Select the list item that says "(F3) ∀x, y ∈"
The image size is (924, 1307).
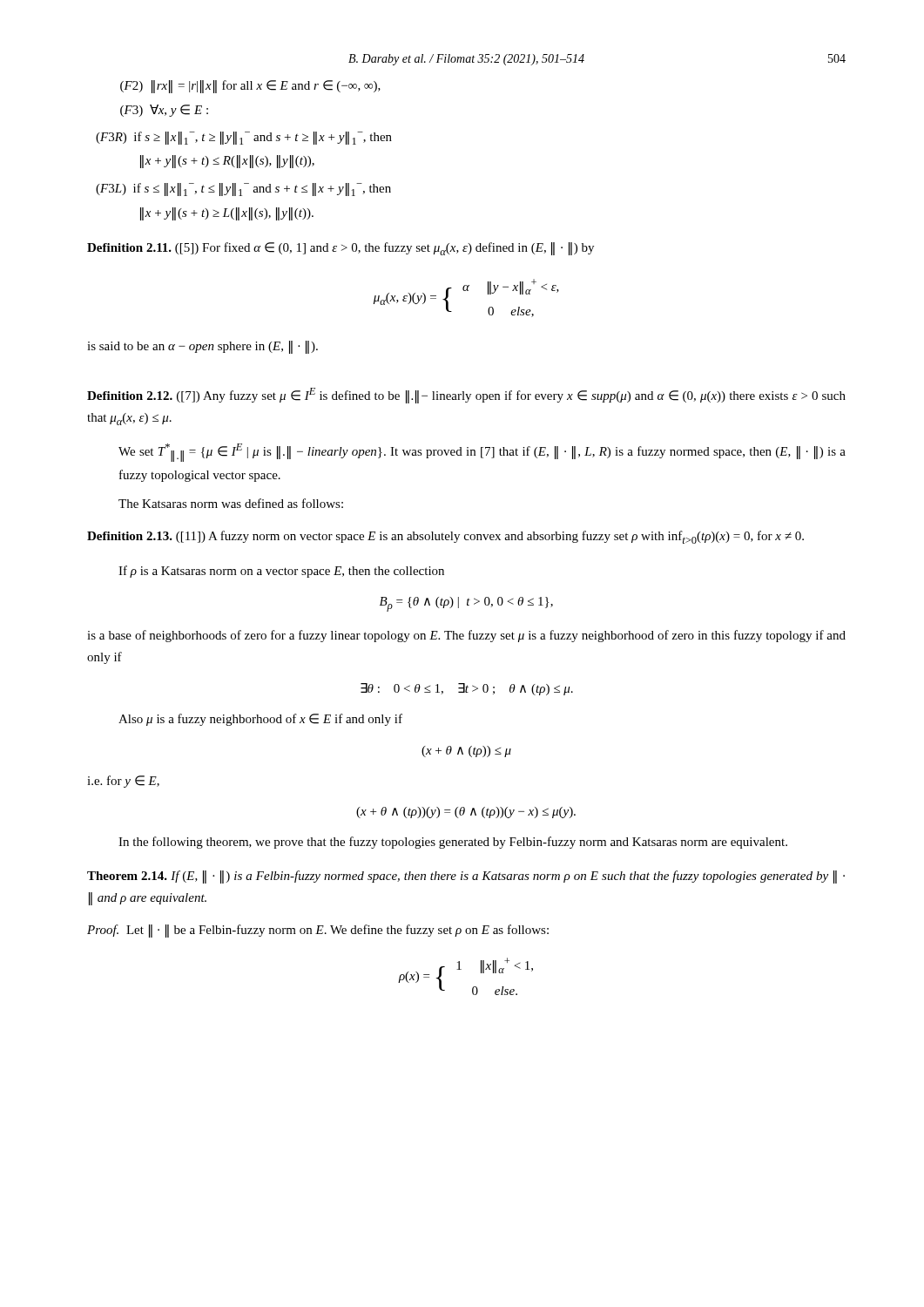coord(161,110)
